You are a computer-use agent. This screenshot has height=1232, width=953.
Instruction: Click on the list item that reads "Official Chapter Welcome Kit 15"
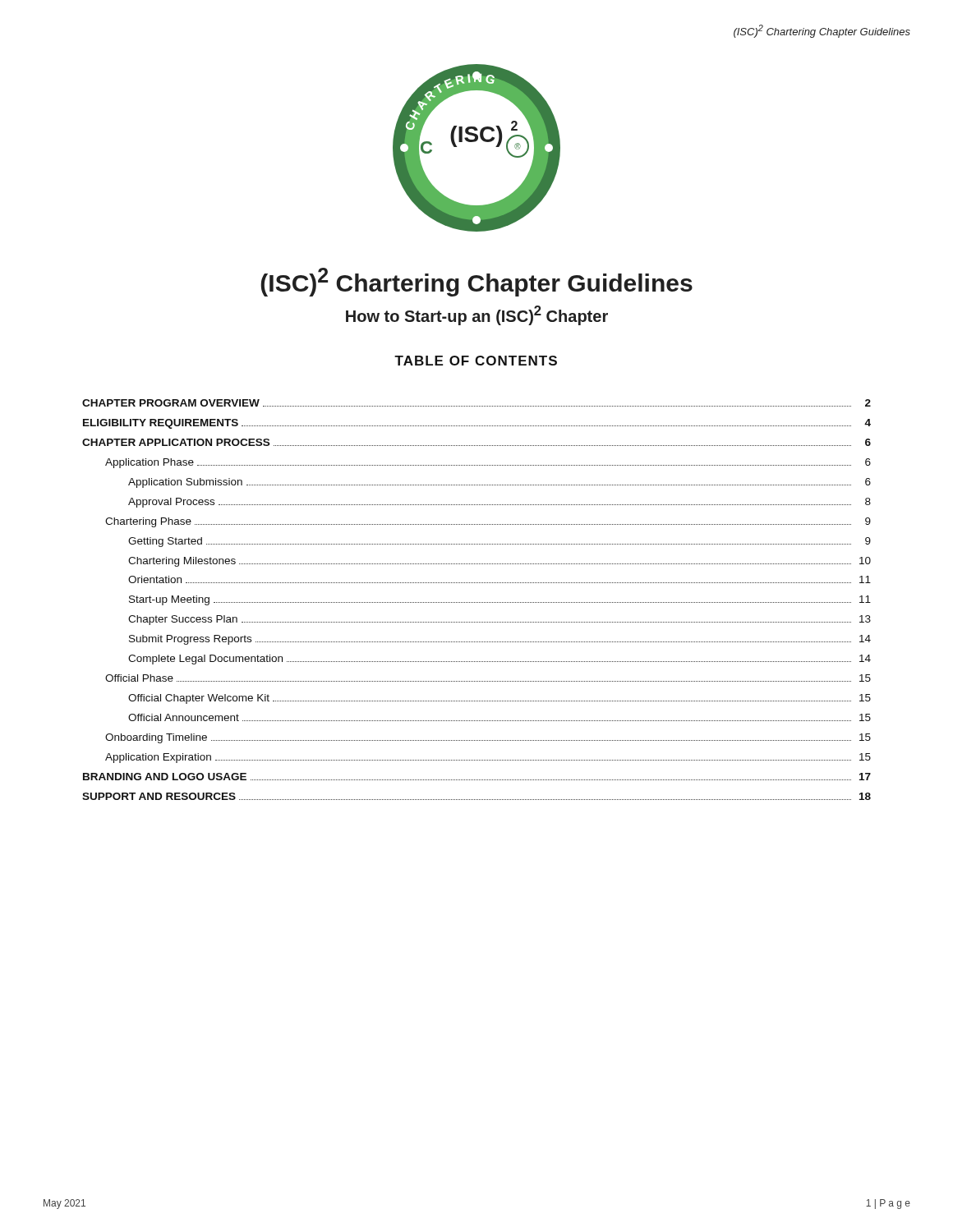tap(500, 699)
